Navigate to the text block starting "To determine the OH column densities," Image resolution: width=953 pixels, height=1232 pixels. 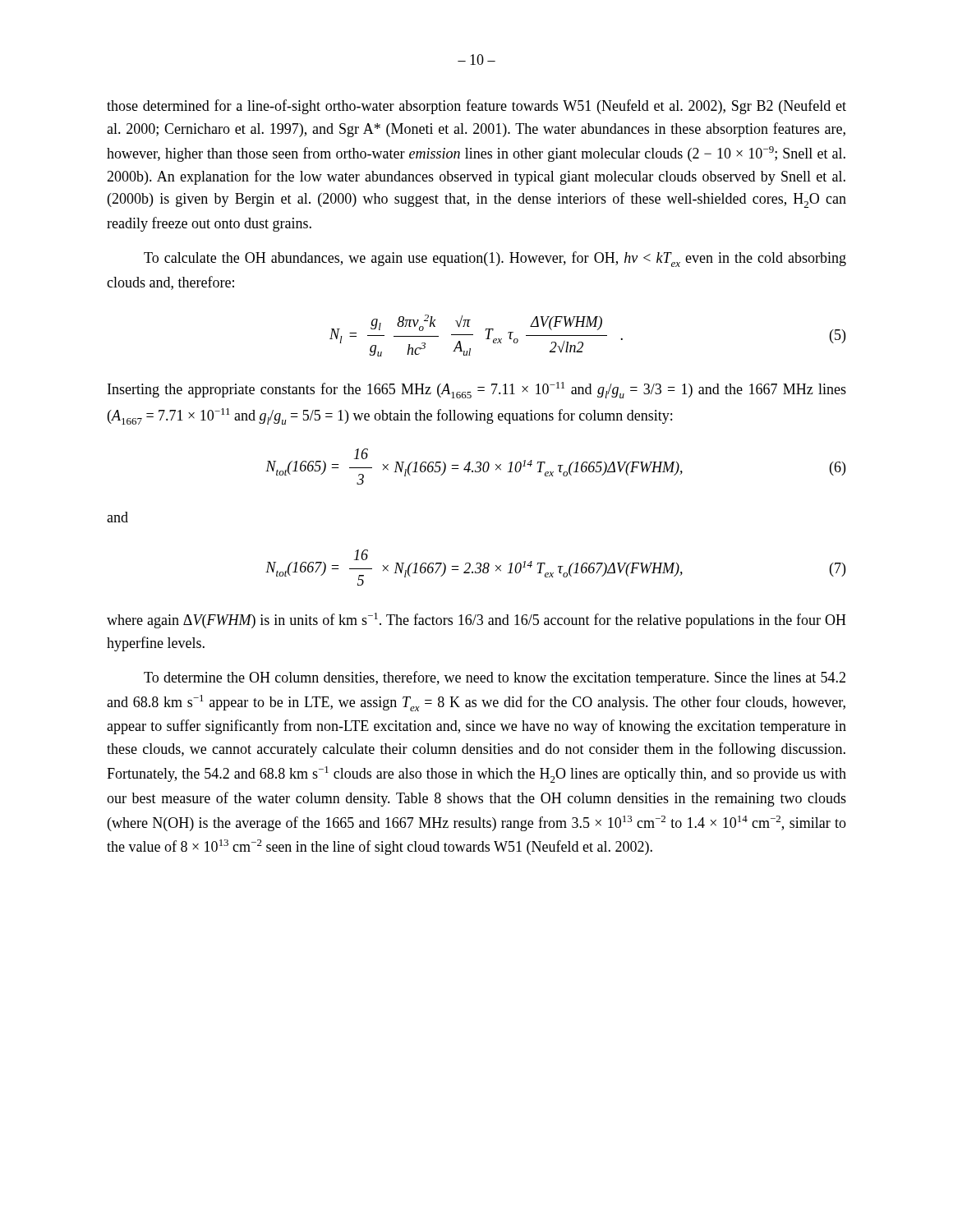click(476, 763)
